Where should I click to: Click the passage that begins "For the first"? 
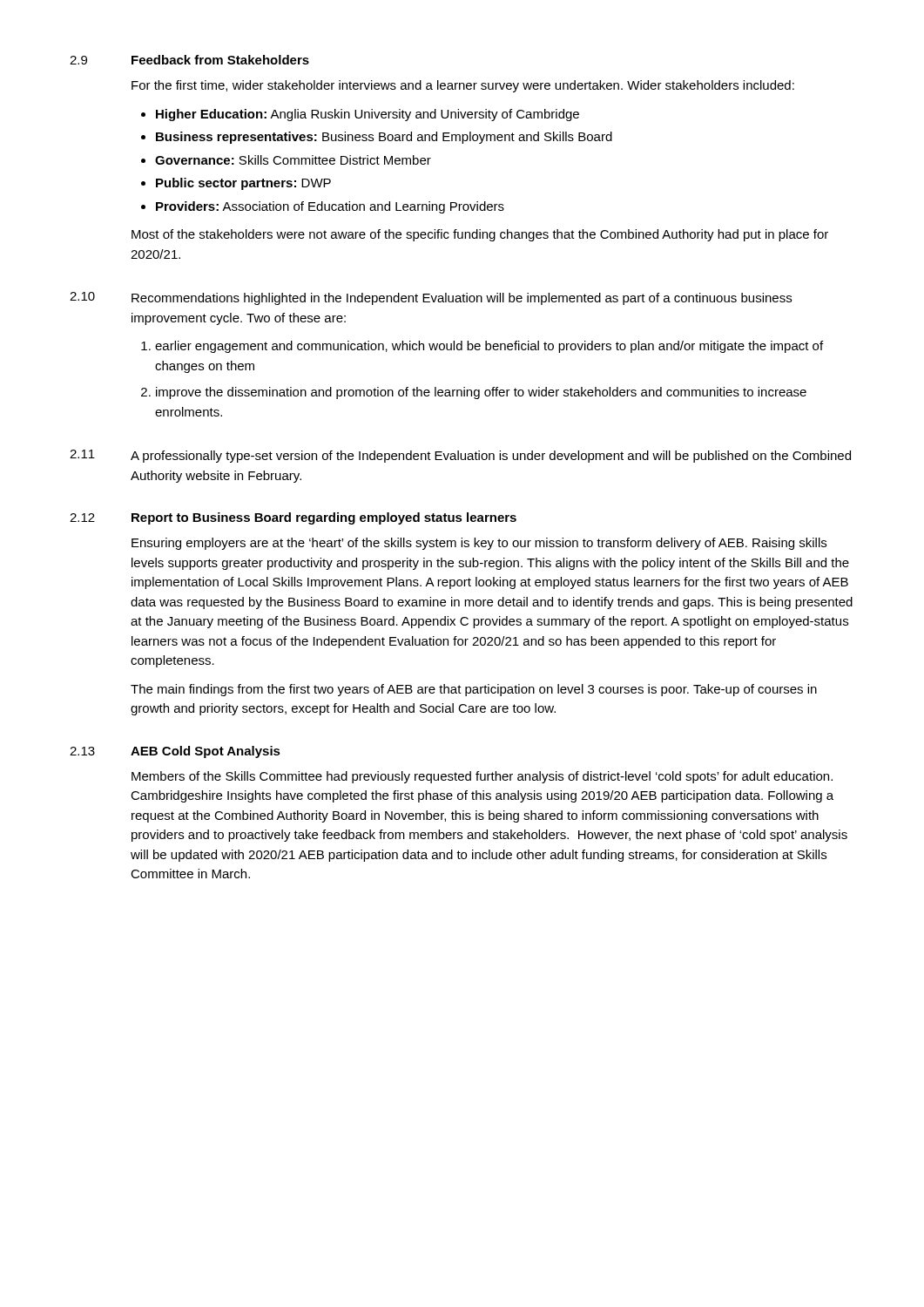[x=492, y=86]
